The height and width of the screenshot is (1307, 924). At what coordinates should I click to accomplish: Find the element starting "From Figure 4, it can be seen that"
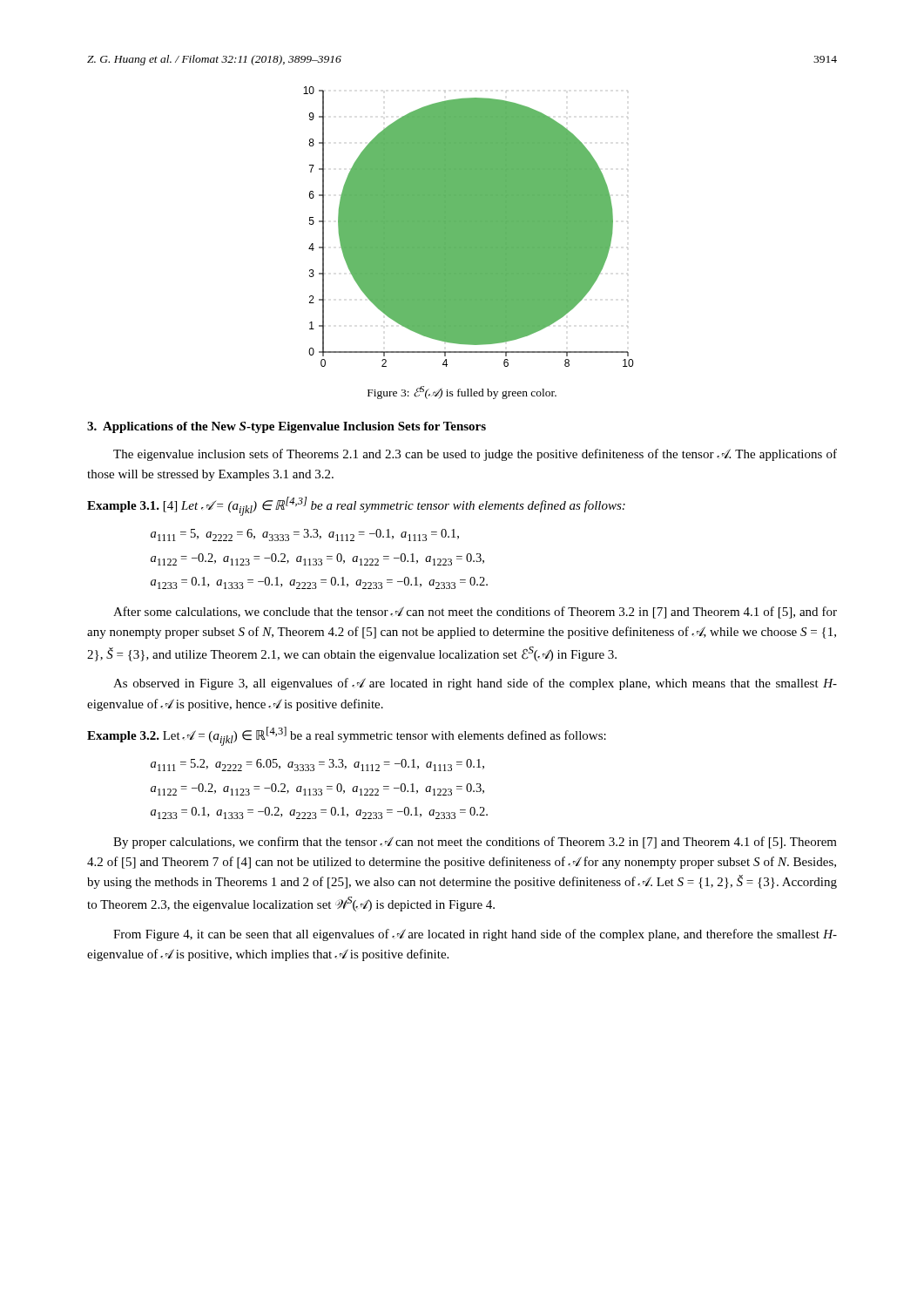(x=462, y=944)
